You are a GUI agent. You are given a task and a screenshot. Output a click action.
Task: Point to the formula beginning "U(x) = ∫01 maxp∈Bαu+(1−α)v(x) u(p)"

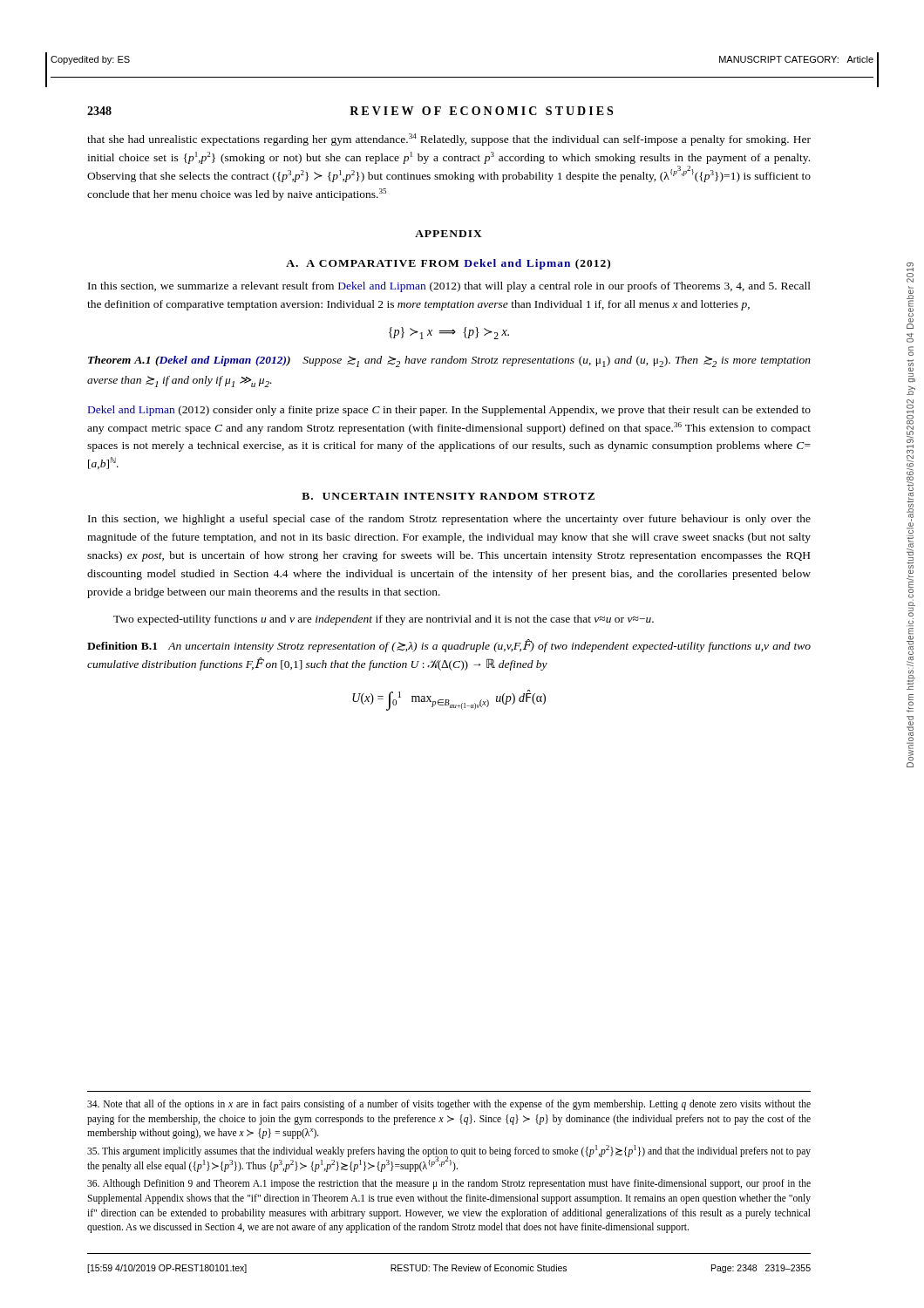[449, 699]
